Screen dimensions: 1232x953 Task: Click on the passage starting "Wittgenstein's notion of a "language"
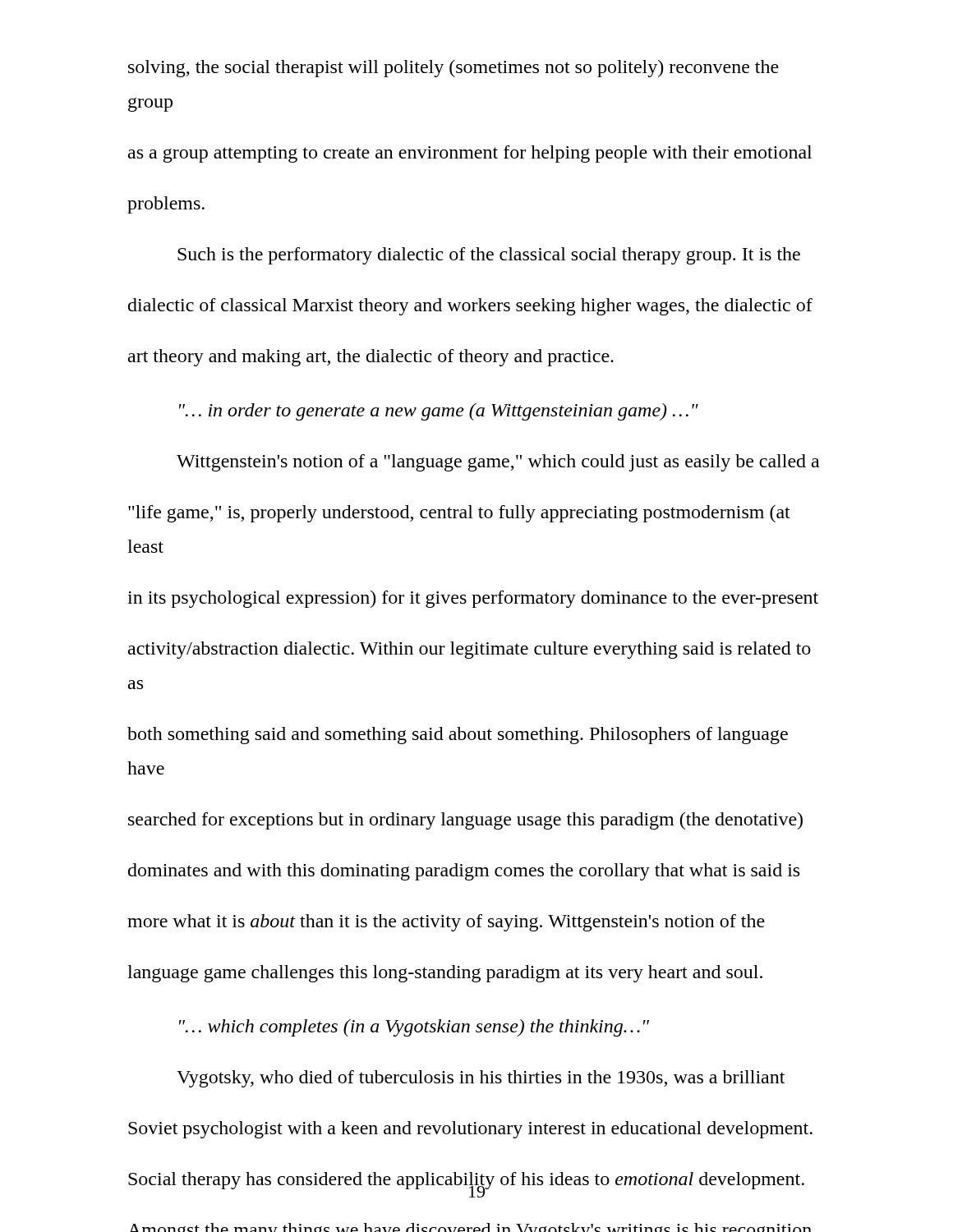[498, 463]
